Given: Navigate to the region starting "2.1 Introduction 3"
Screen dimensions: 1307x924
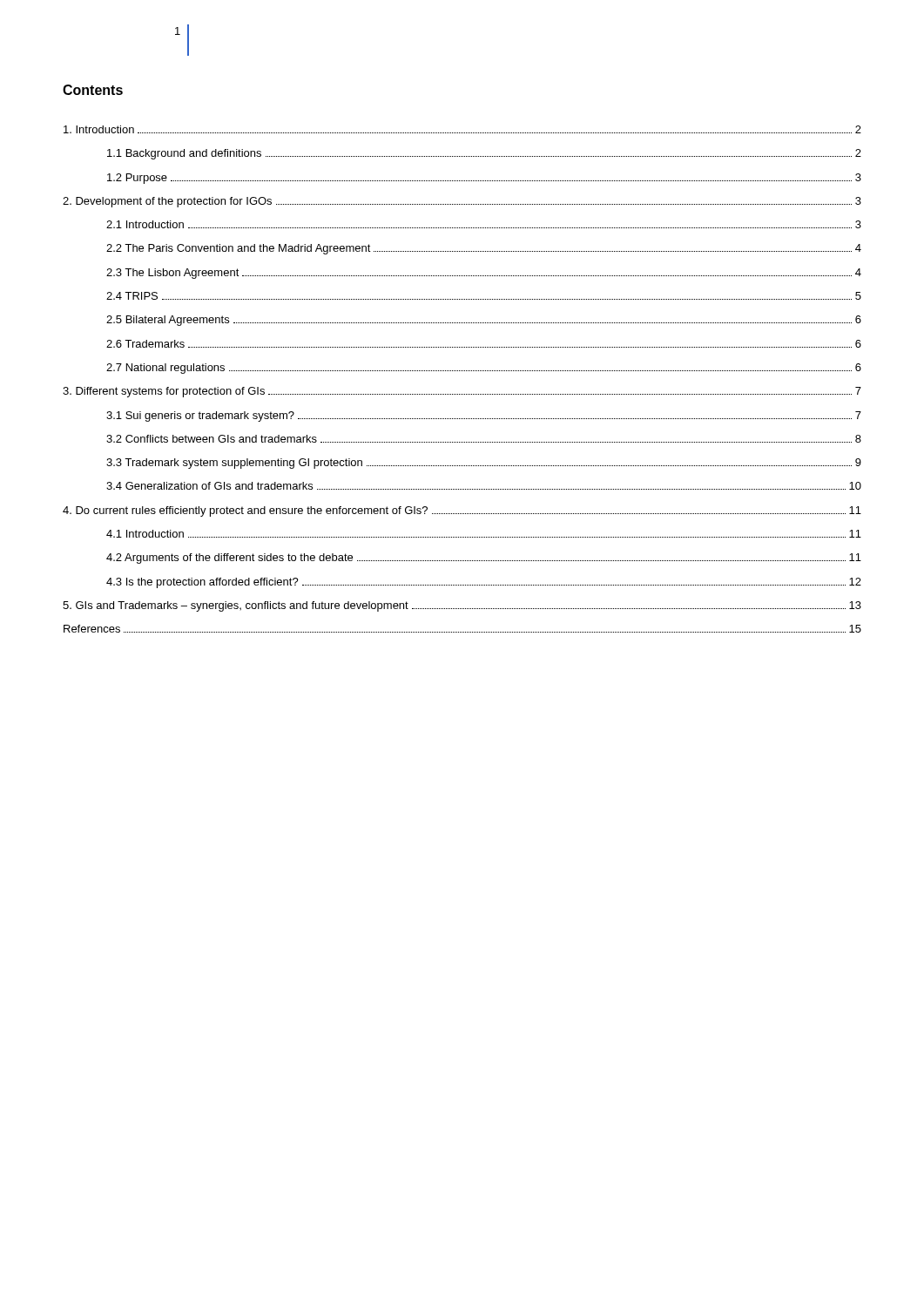Looking at the screenshot, I should (x=484, y=225).
